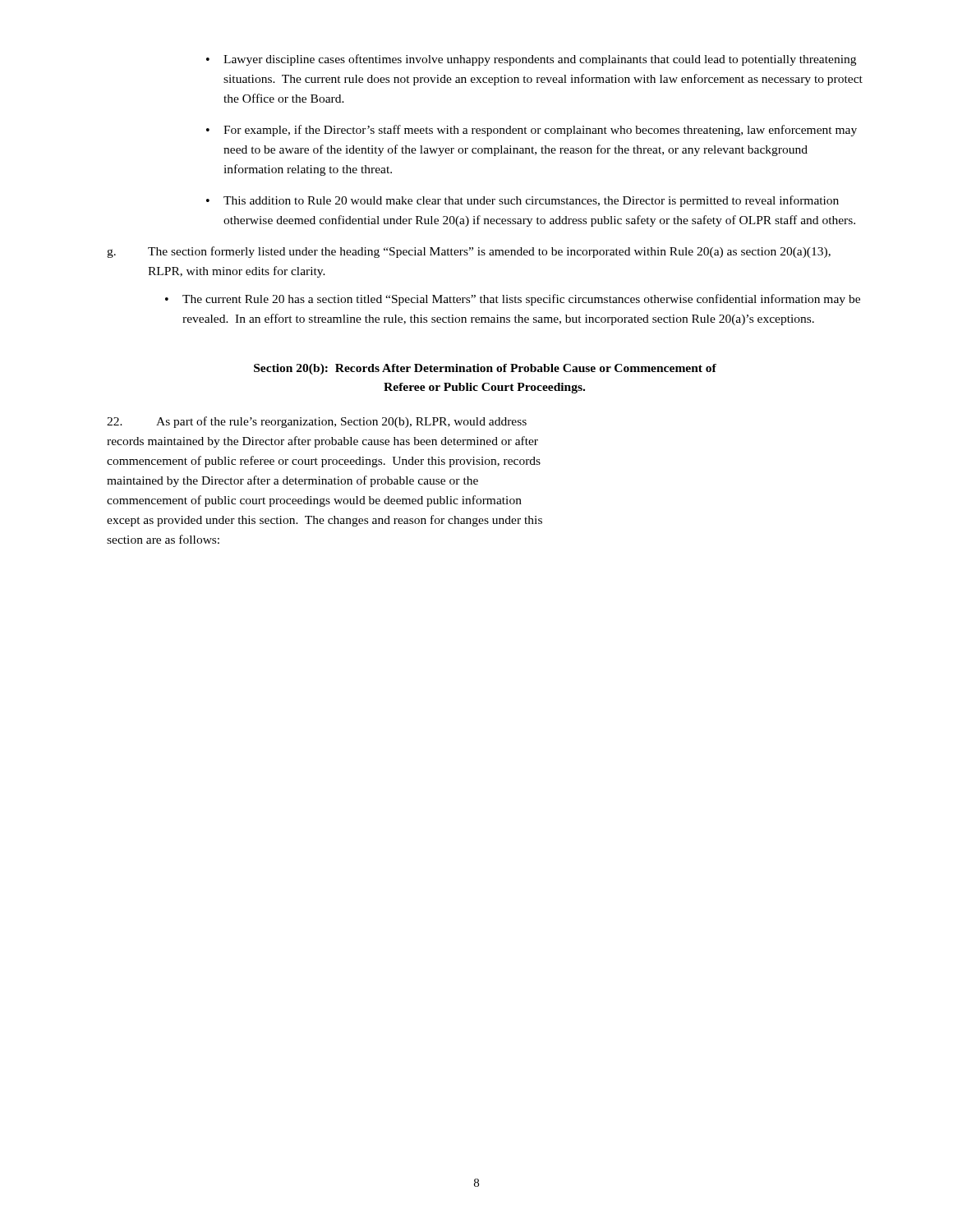Locate a section header
This screenshot has width=953, height=1232.
tap(485, 377)
